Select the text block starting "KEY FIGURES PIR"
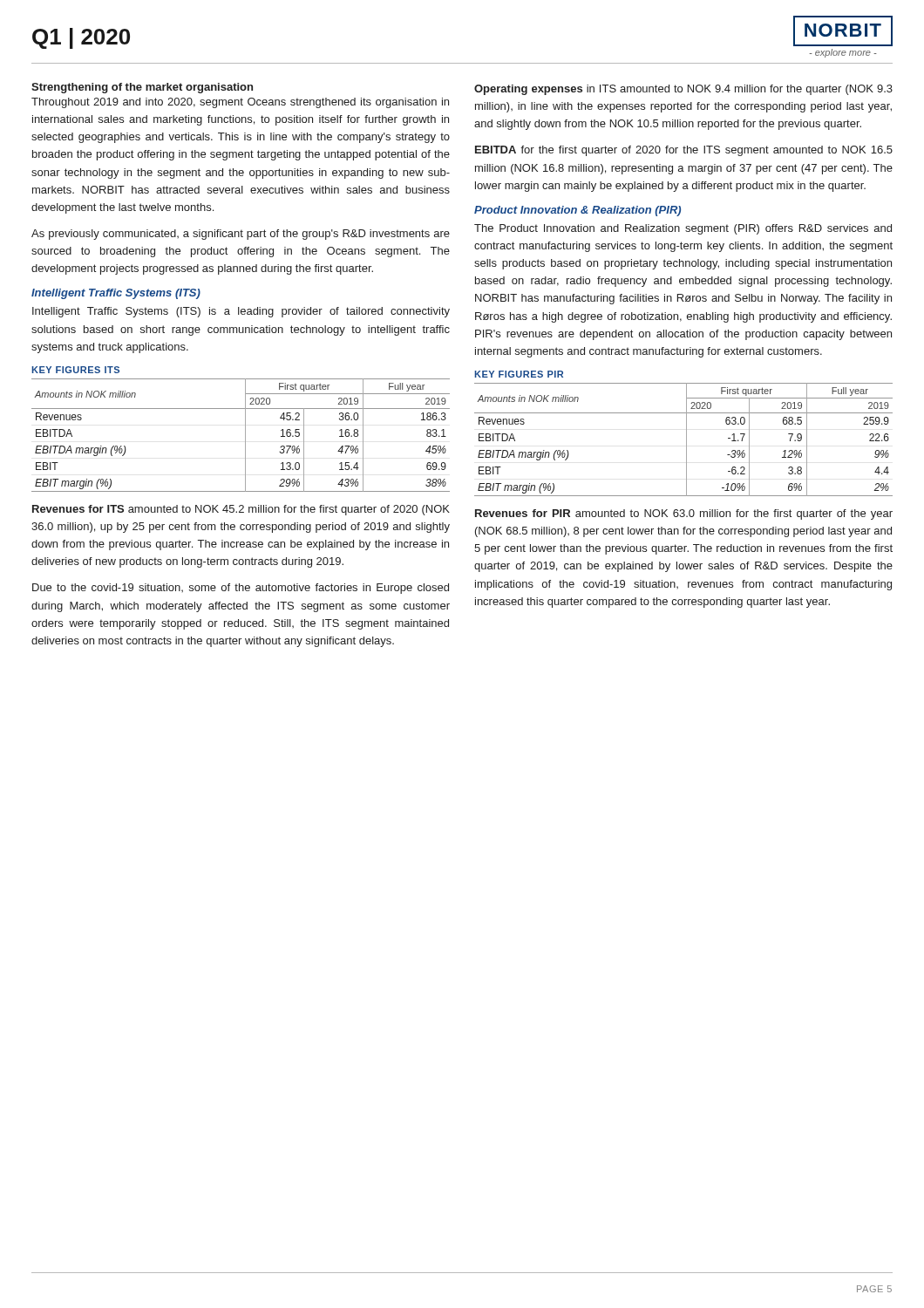 (x=519, y=374)
